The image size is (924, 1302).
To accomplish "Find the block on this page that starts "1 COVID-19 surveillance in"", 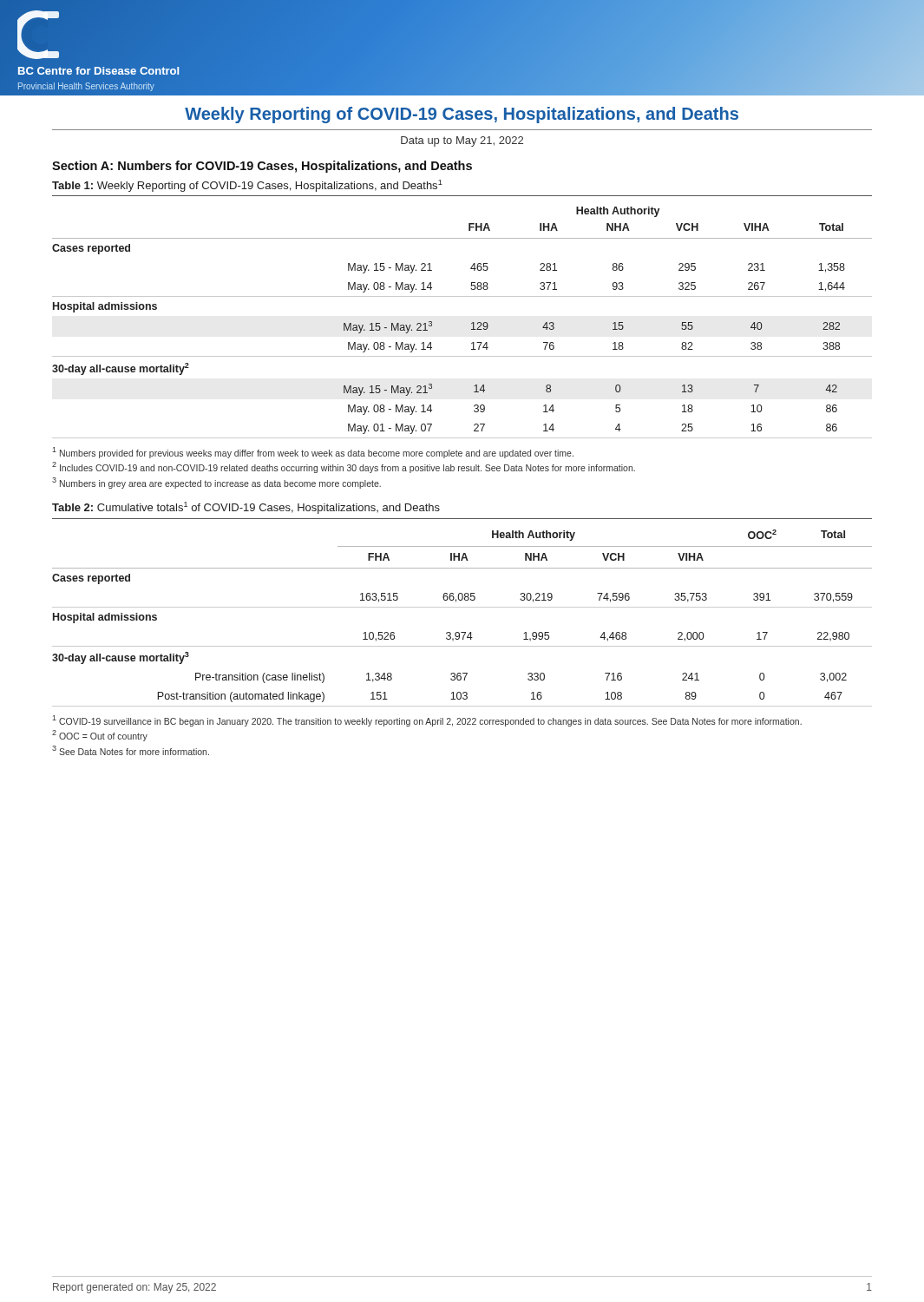I will pyautogui.click(x=427, y=720).
